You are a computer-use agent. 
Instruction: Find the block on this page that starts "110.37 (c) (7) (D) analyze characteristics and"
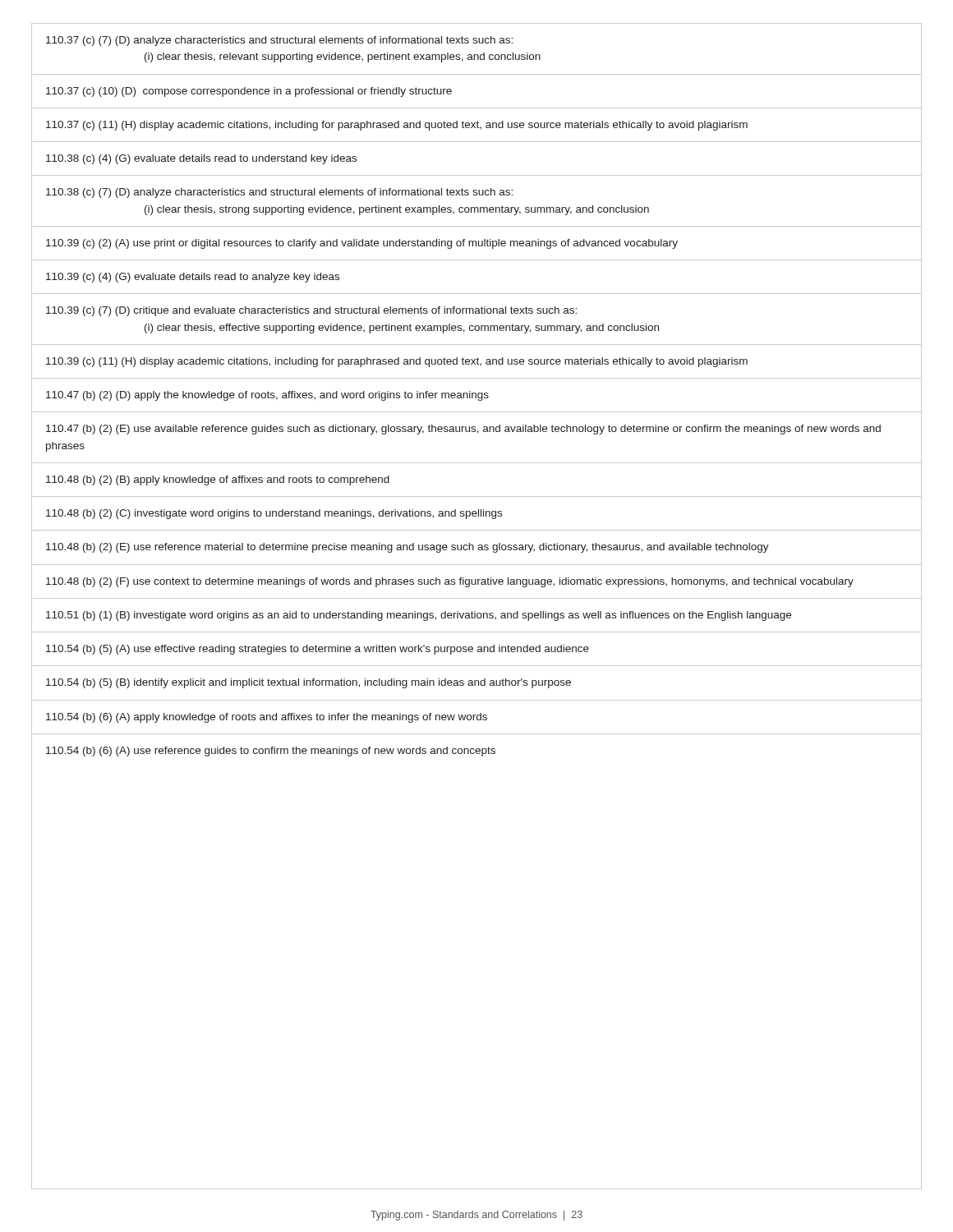point(476,49)
